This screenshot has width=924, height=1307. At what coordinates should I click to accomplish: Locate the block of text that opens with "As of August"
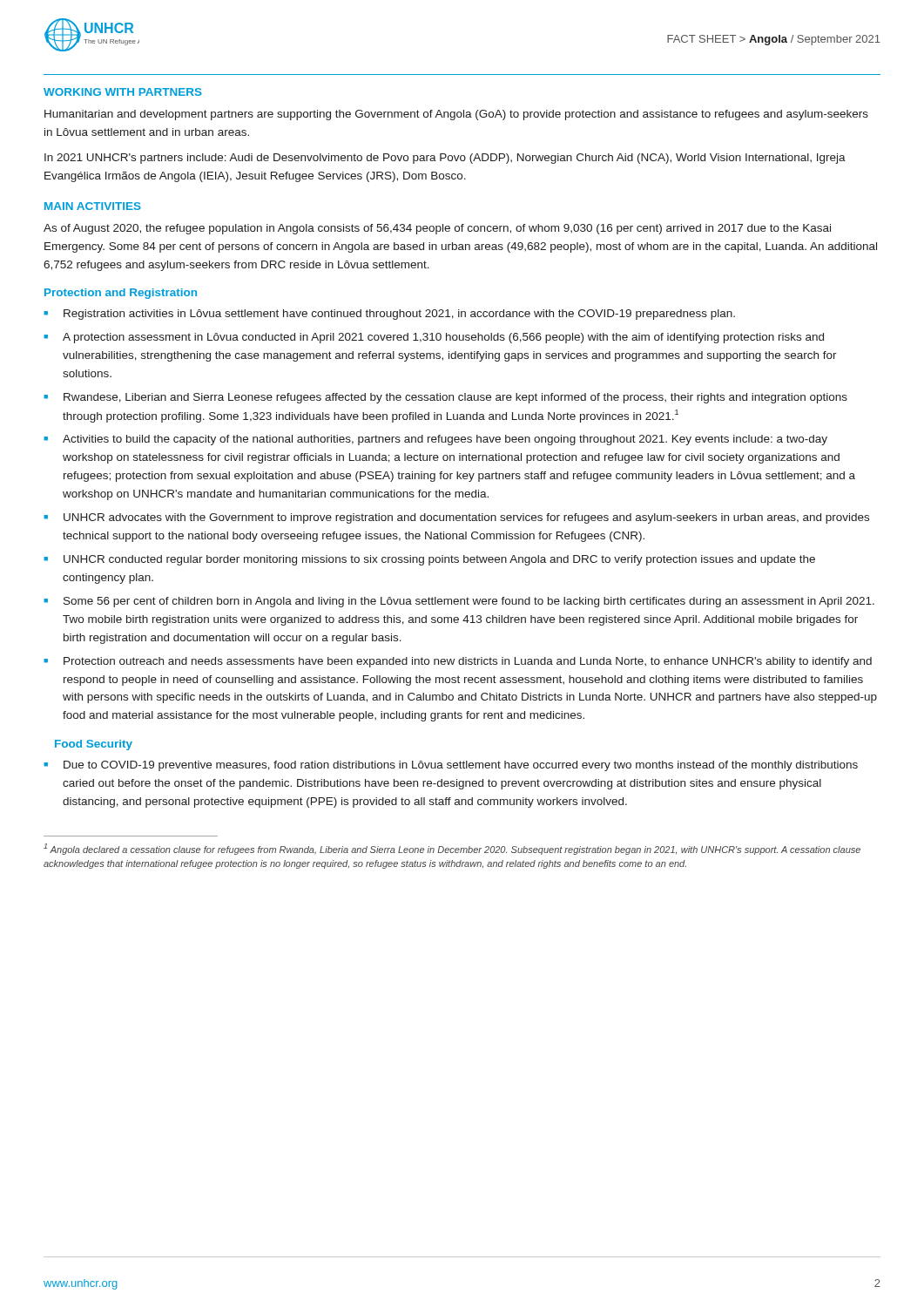pyautogui.click(x=461, y=246)
